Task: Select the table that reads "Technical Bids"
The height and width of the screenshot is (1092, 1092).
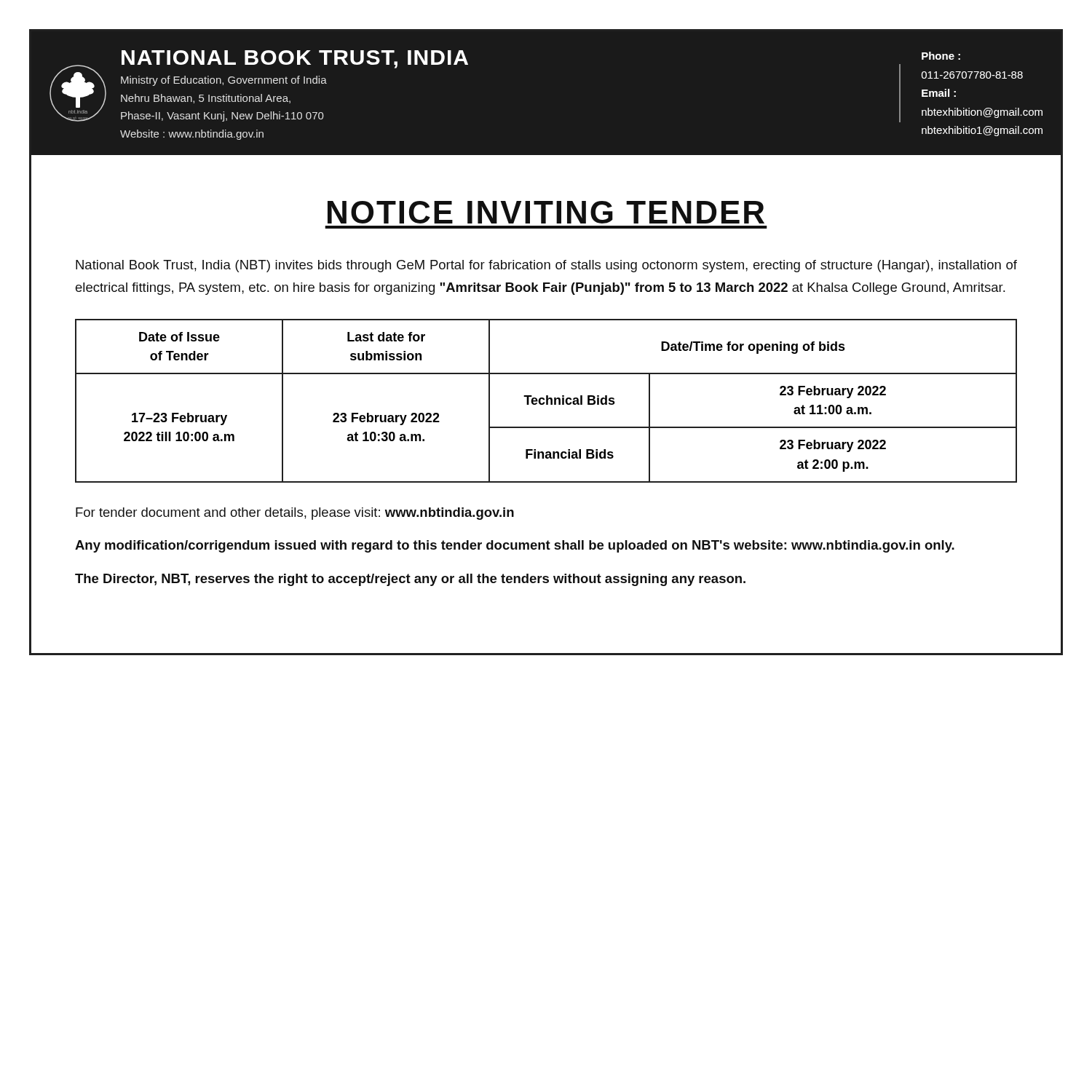Action: (x=546, y=401)
